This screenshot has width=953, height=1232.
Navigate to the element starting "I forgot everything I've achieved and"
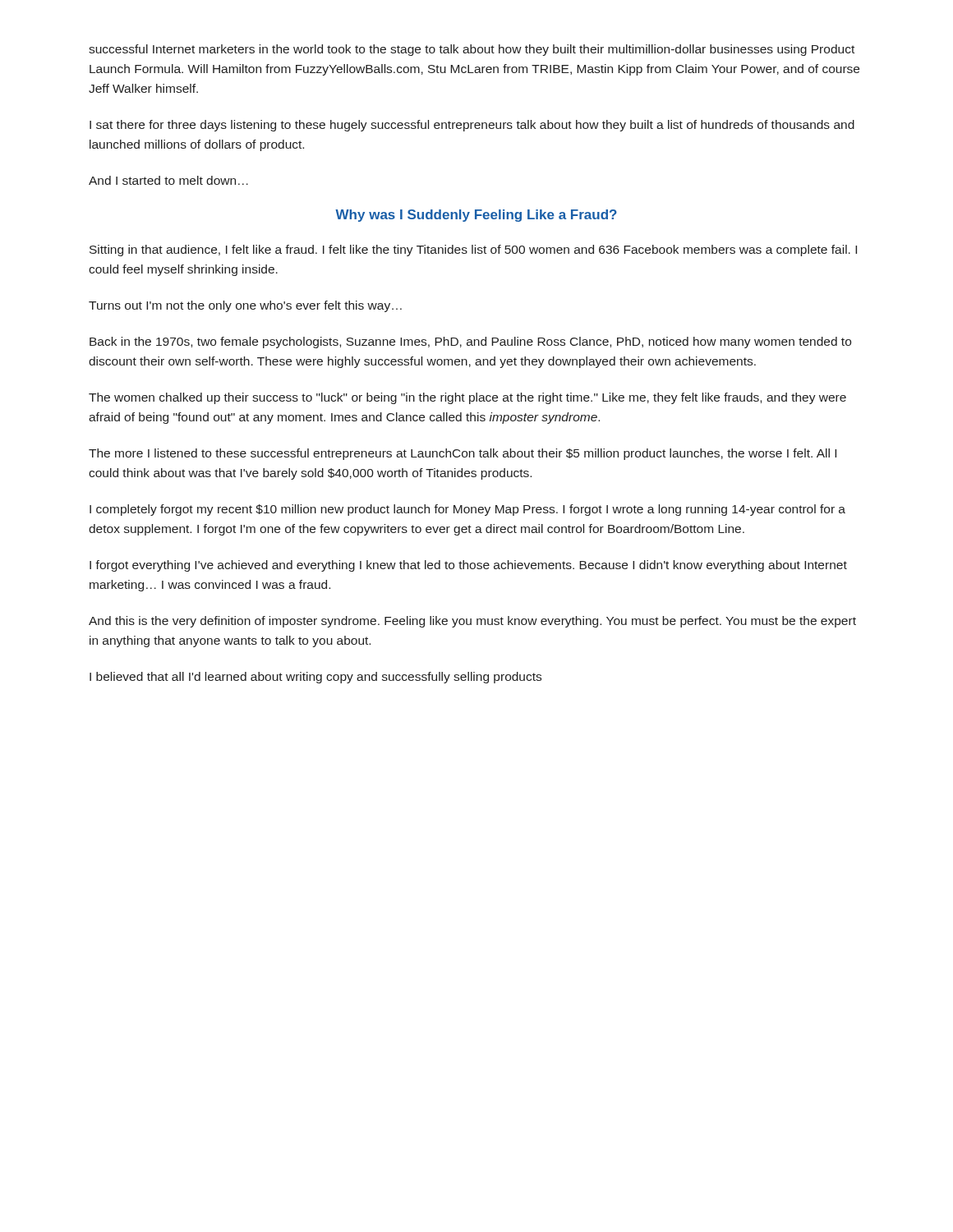(468, 575)
